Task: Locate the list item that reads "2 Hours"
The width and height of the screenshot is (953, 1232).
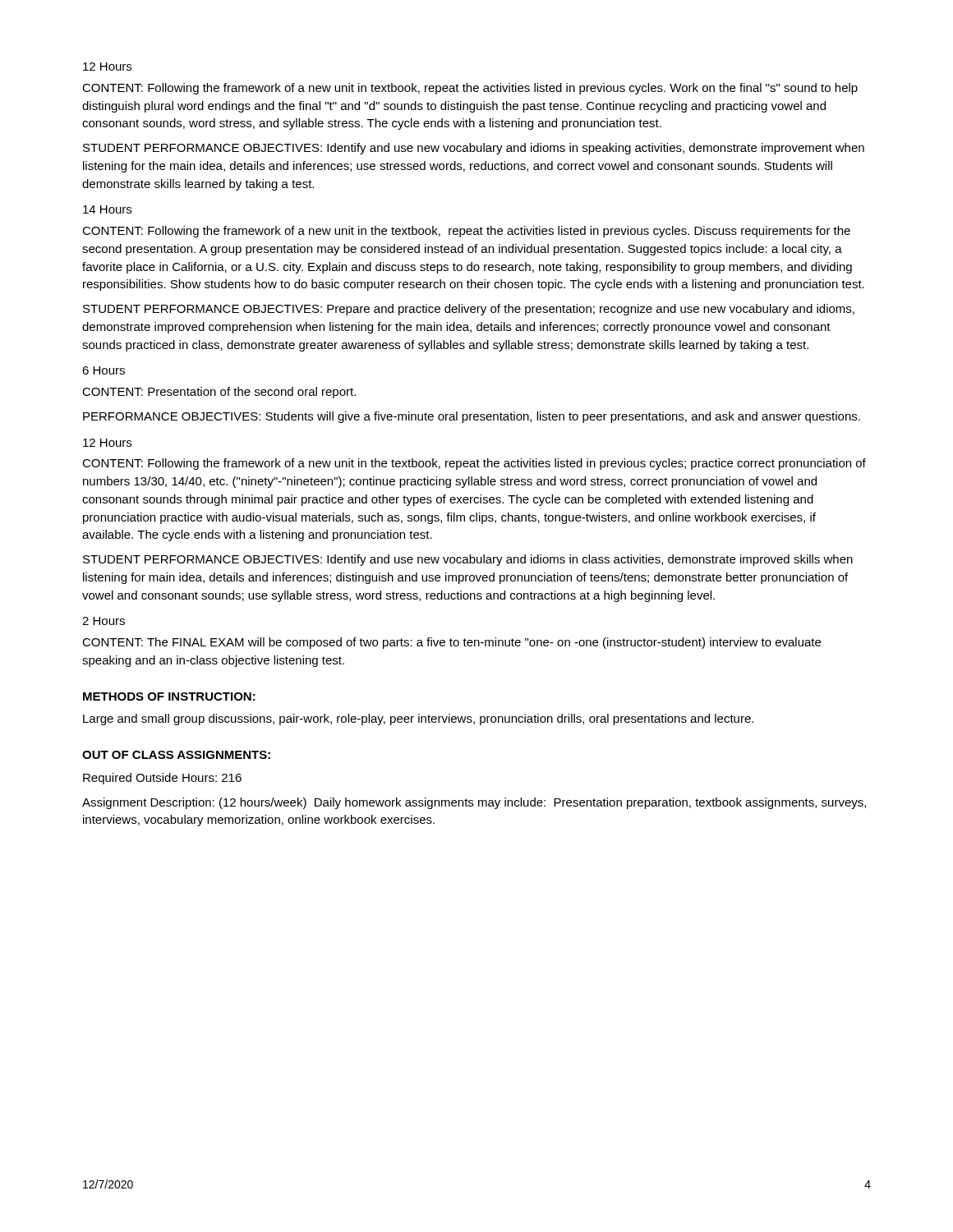Action: pos(104,621)
